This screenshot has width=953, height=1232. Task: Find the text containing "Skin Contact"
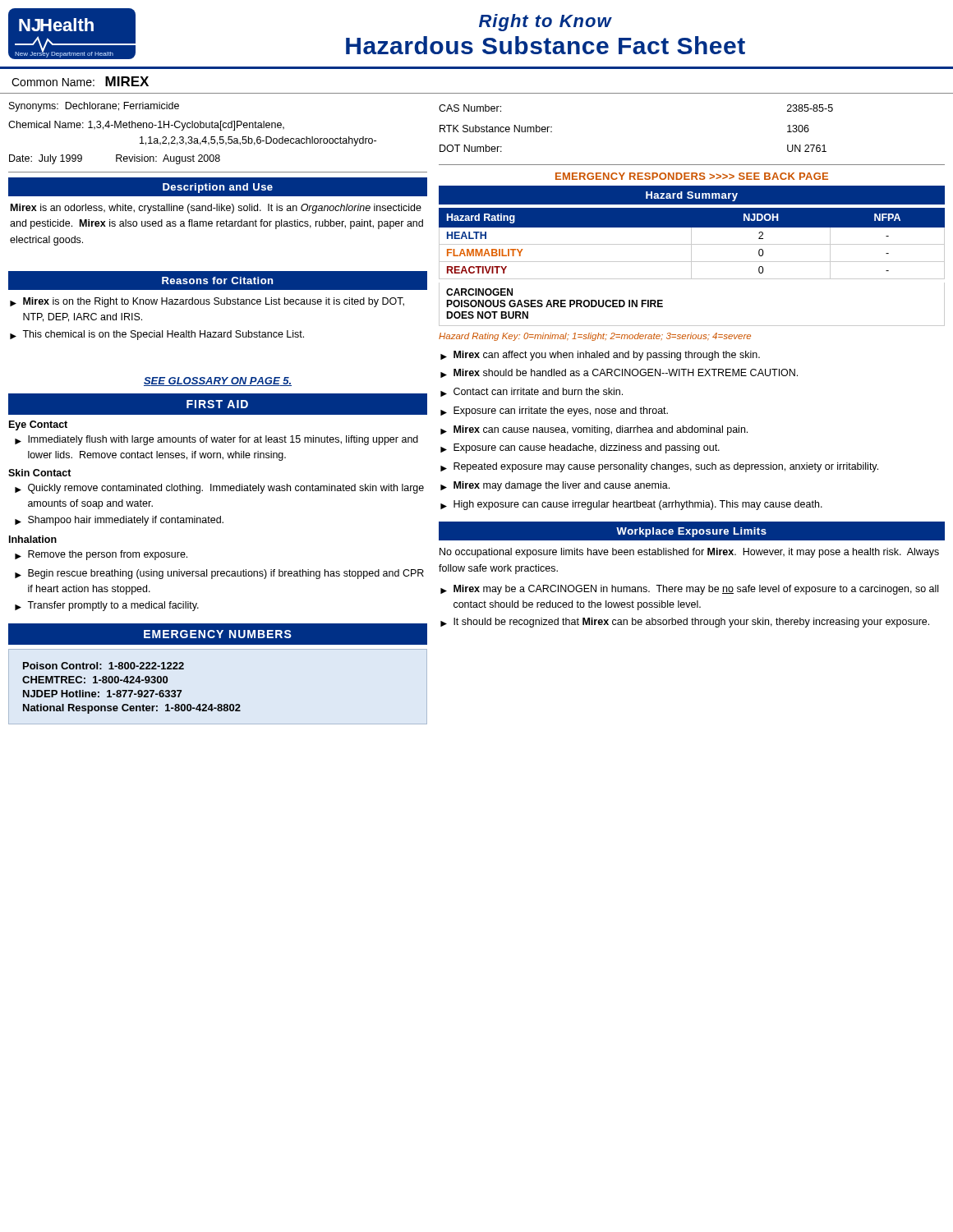[x=40, y=473]
